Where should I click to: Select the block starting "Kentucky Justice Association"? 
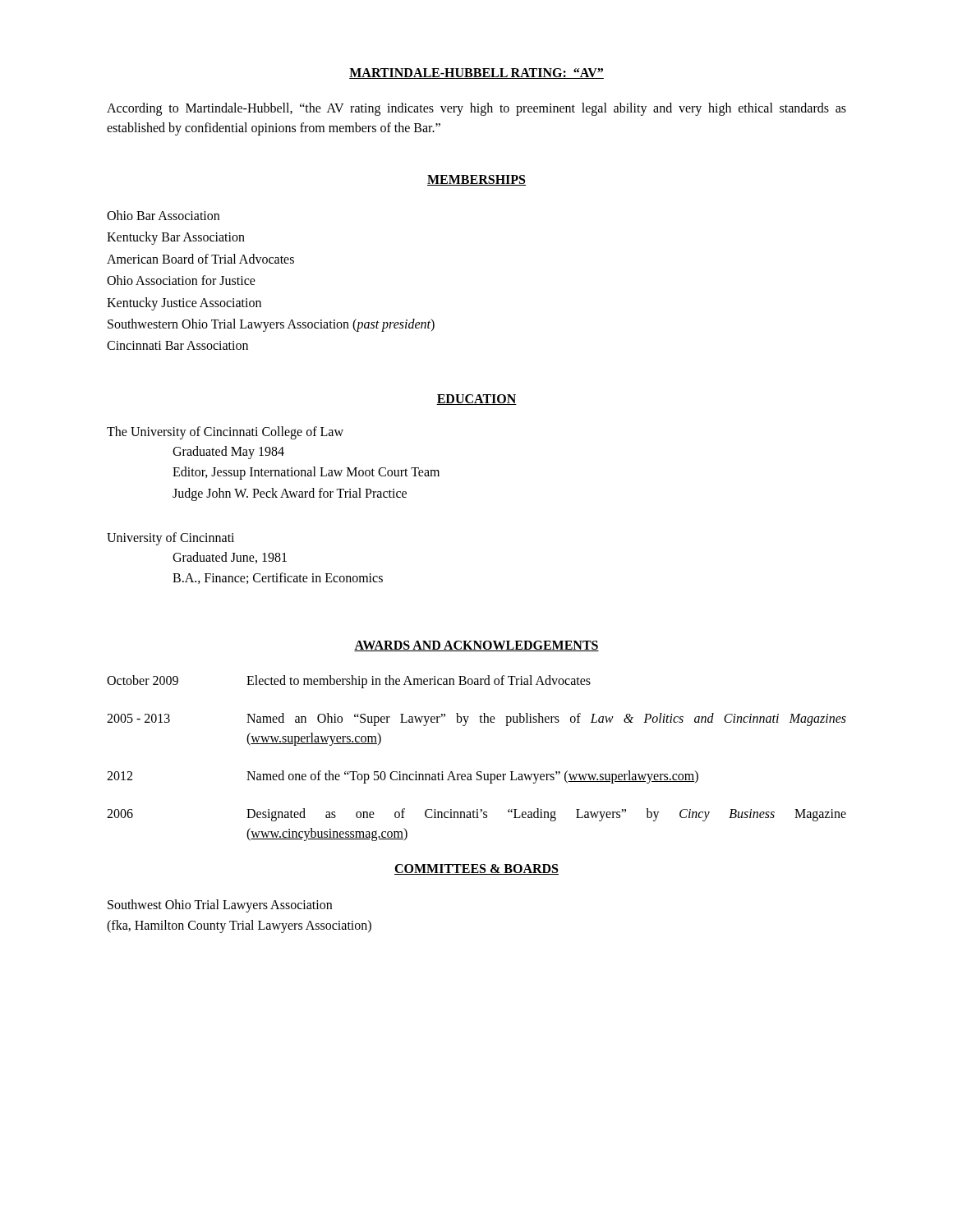pos(184,302)
